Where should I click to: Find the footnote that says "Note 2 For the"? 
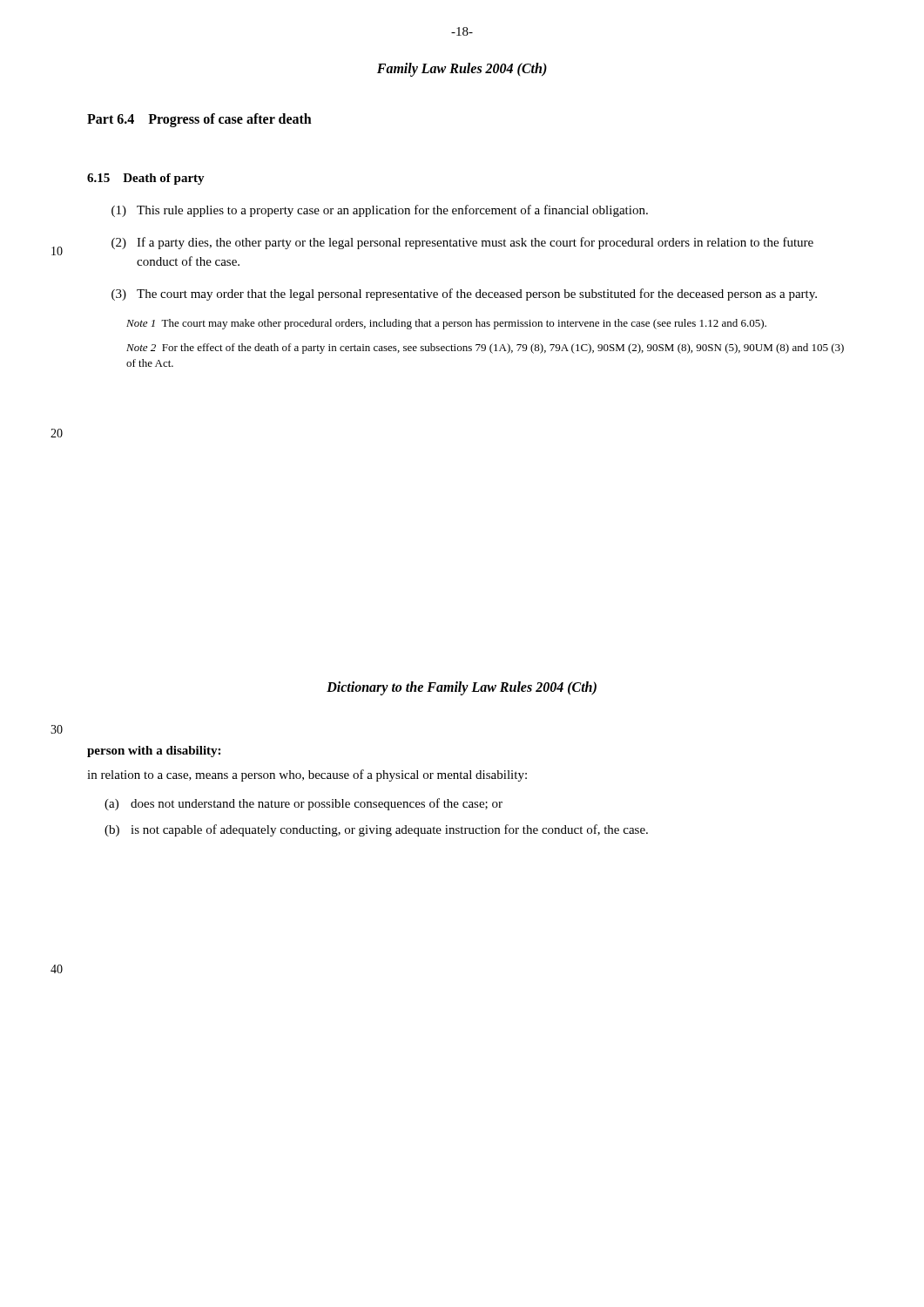pyautogui.click(x=485, y=355)
